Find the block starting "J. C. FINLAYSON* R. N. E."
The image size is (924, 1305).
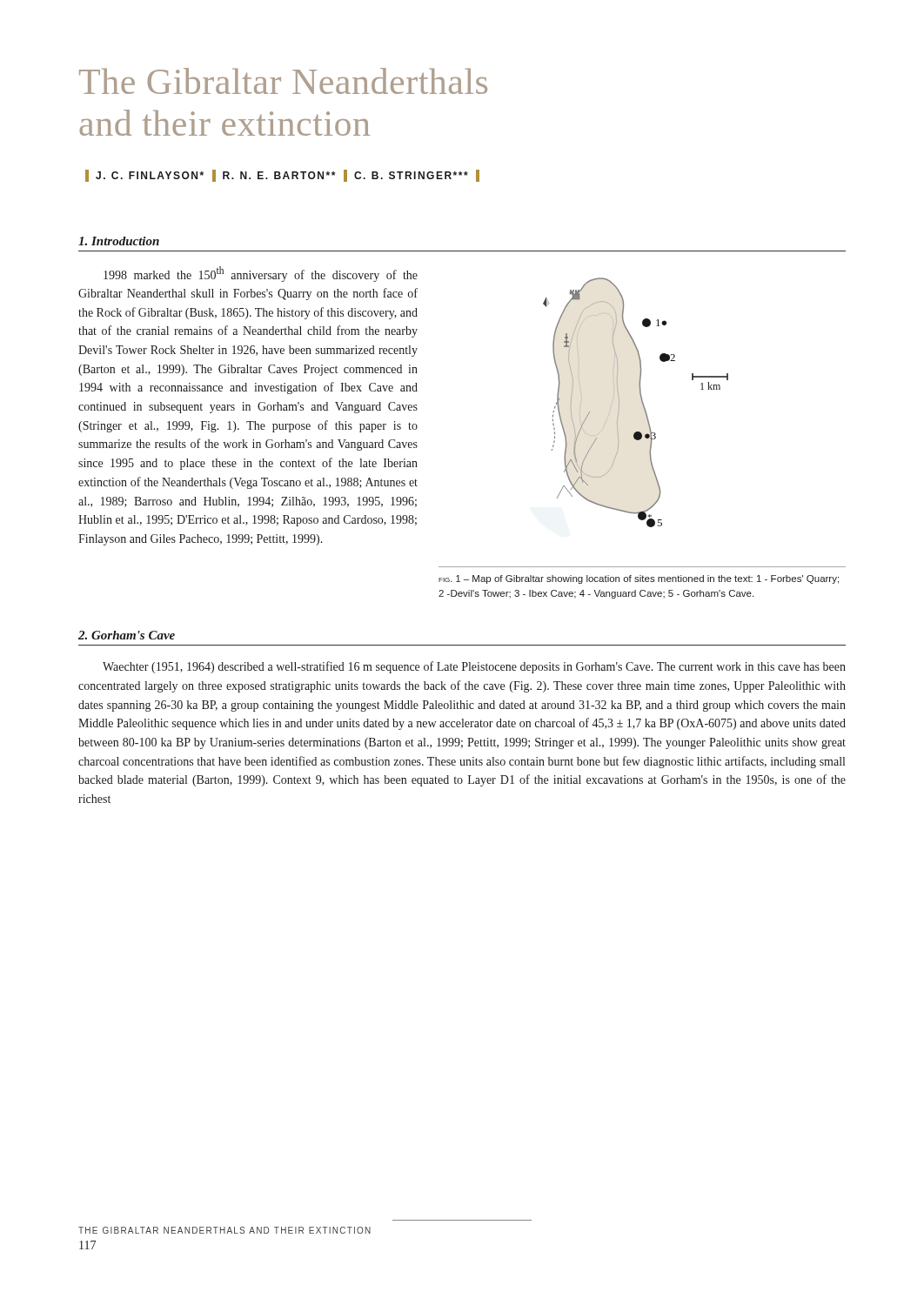point(282,175)
